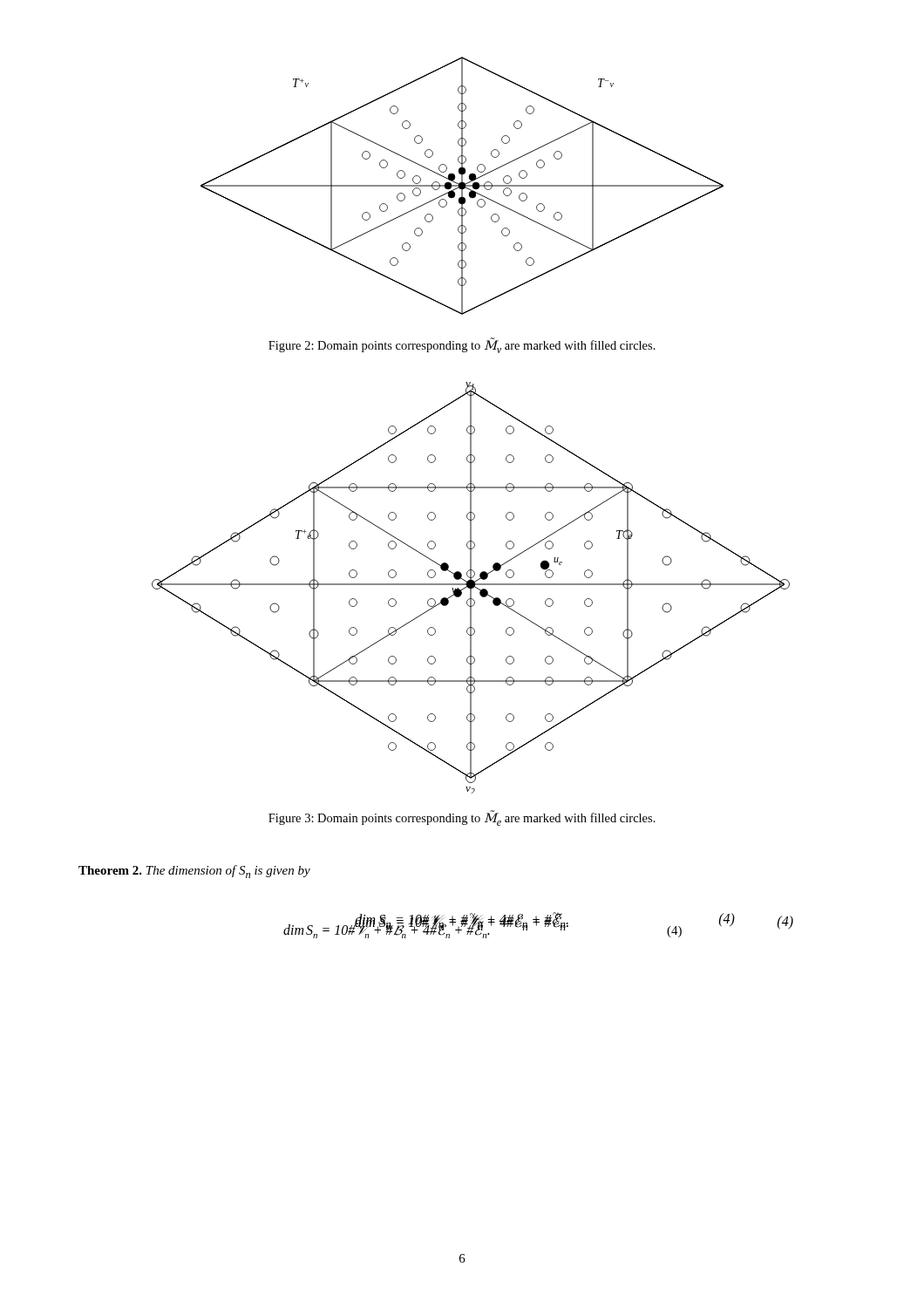Find the caption that says "Figure 3: Domain points corresponding to"
924x1308 pixels.
click(x=462, y=820)
